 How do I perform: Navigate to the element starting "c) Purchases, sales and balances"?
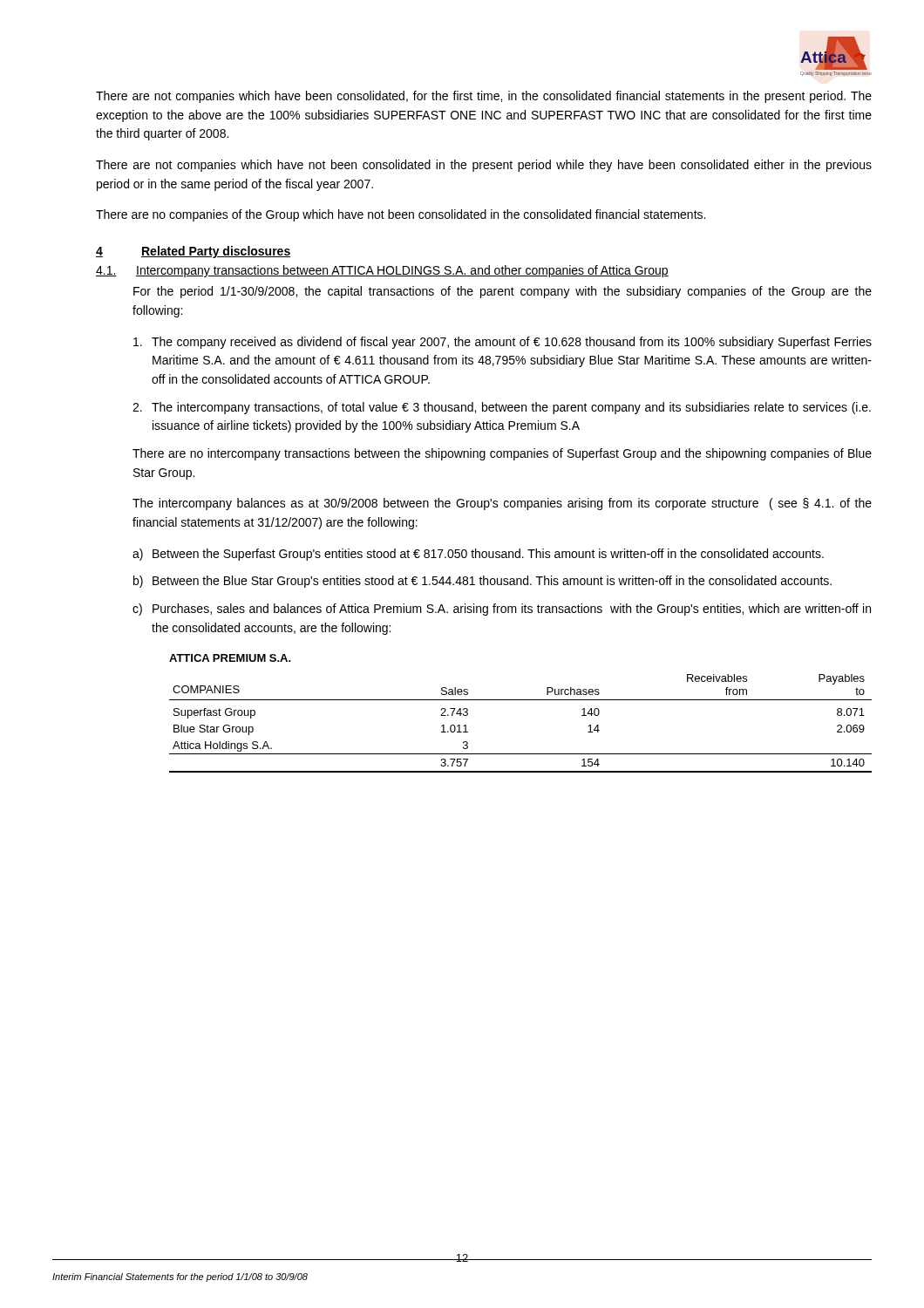point(502,619)
